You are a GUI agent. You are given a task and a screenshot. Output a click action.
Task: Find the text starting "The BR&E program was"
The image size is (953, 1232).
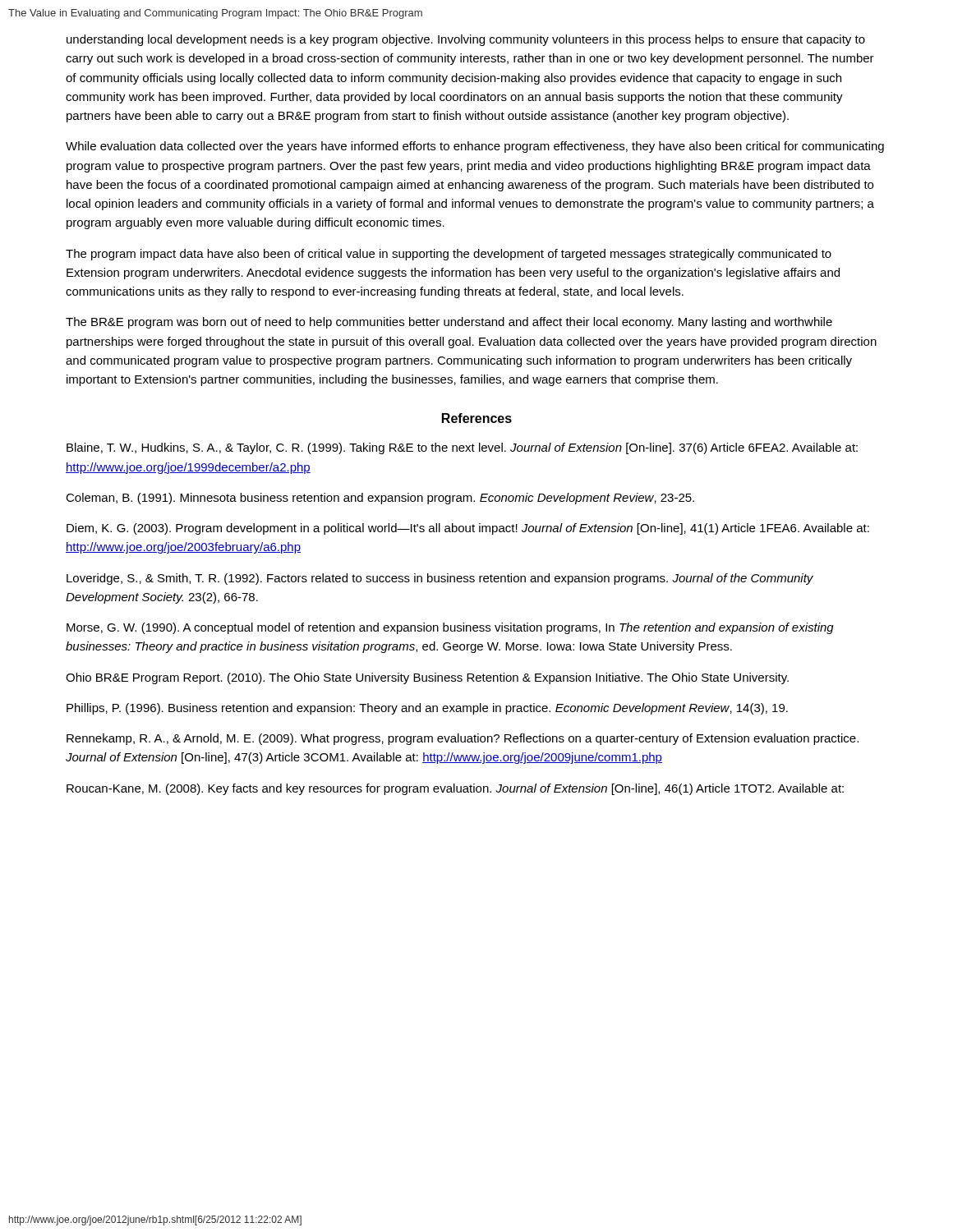click(471, 350)
